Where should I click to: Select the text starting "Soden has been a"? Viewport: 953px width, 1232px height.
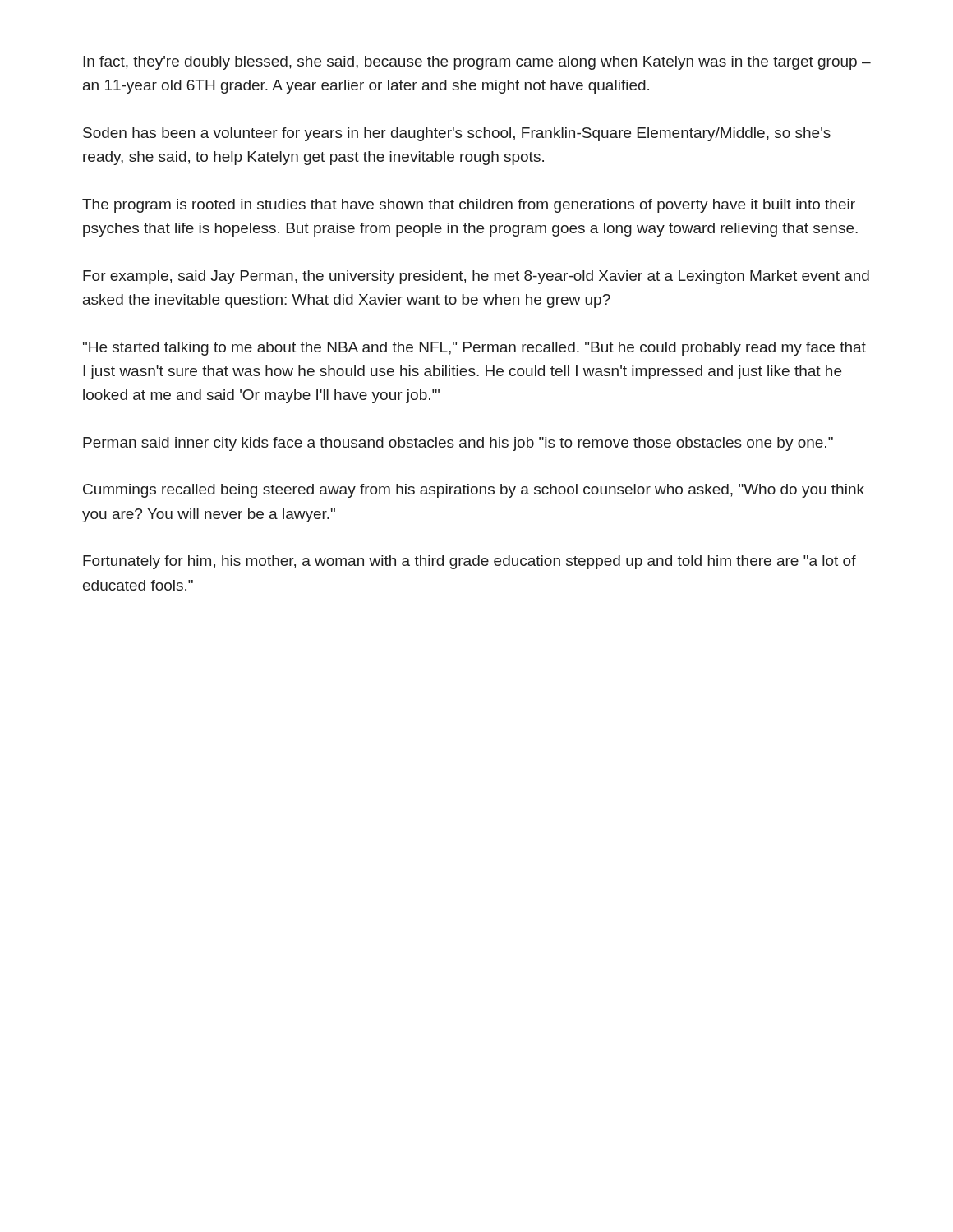(x=456, y=145)
